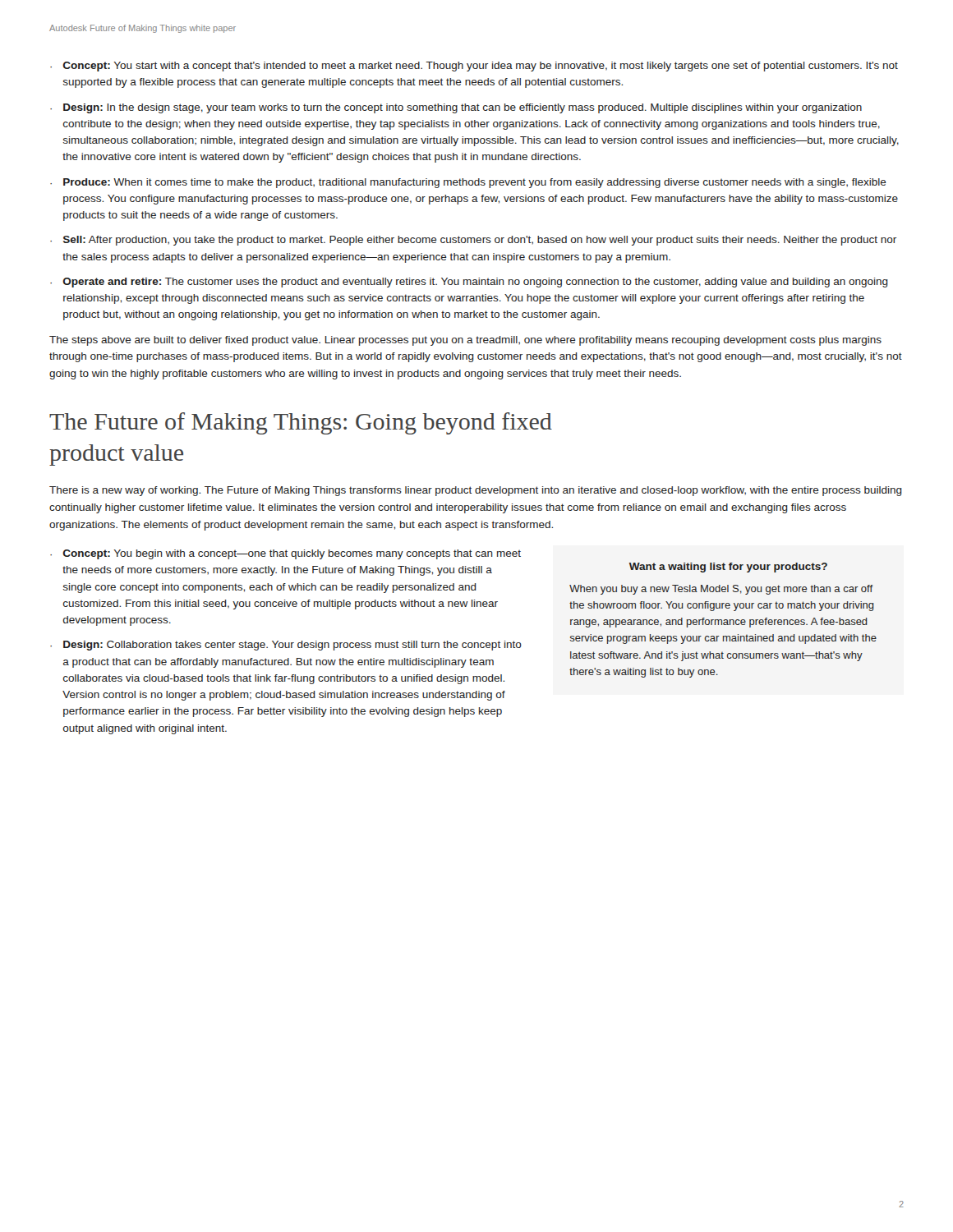
Task: Find the block on this page that starts "Want a waiting list for your"
Action: (728, 620)
